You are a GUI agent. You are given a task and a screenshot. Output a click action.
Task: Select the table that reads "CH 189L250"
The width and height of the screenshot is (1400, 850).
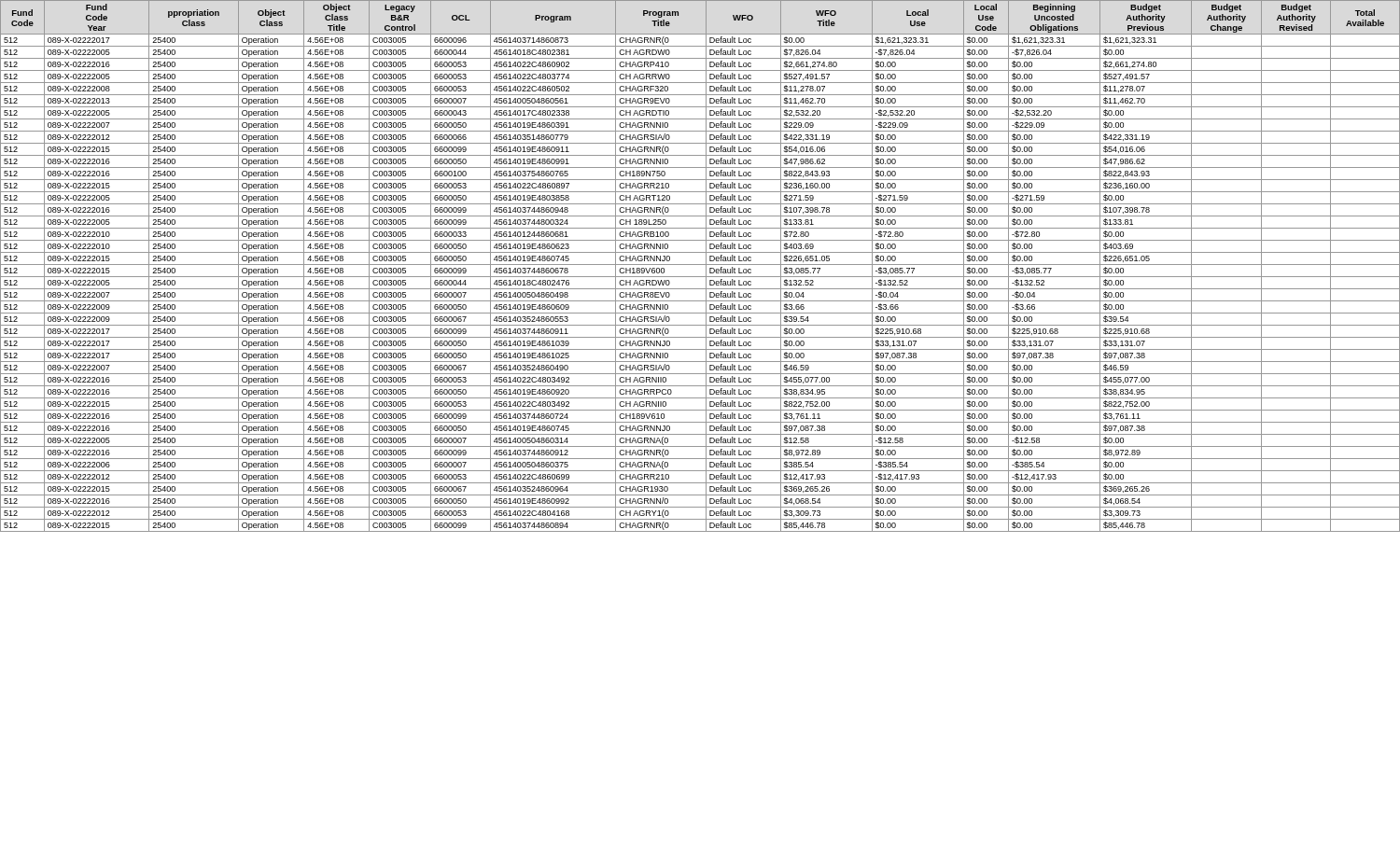(x=700, y=266)
